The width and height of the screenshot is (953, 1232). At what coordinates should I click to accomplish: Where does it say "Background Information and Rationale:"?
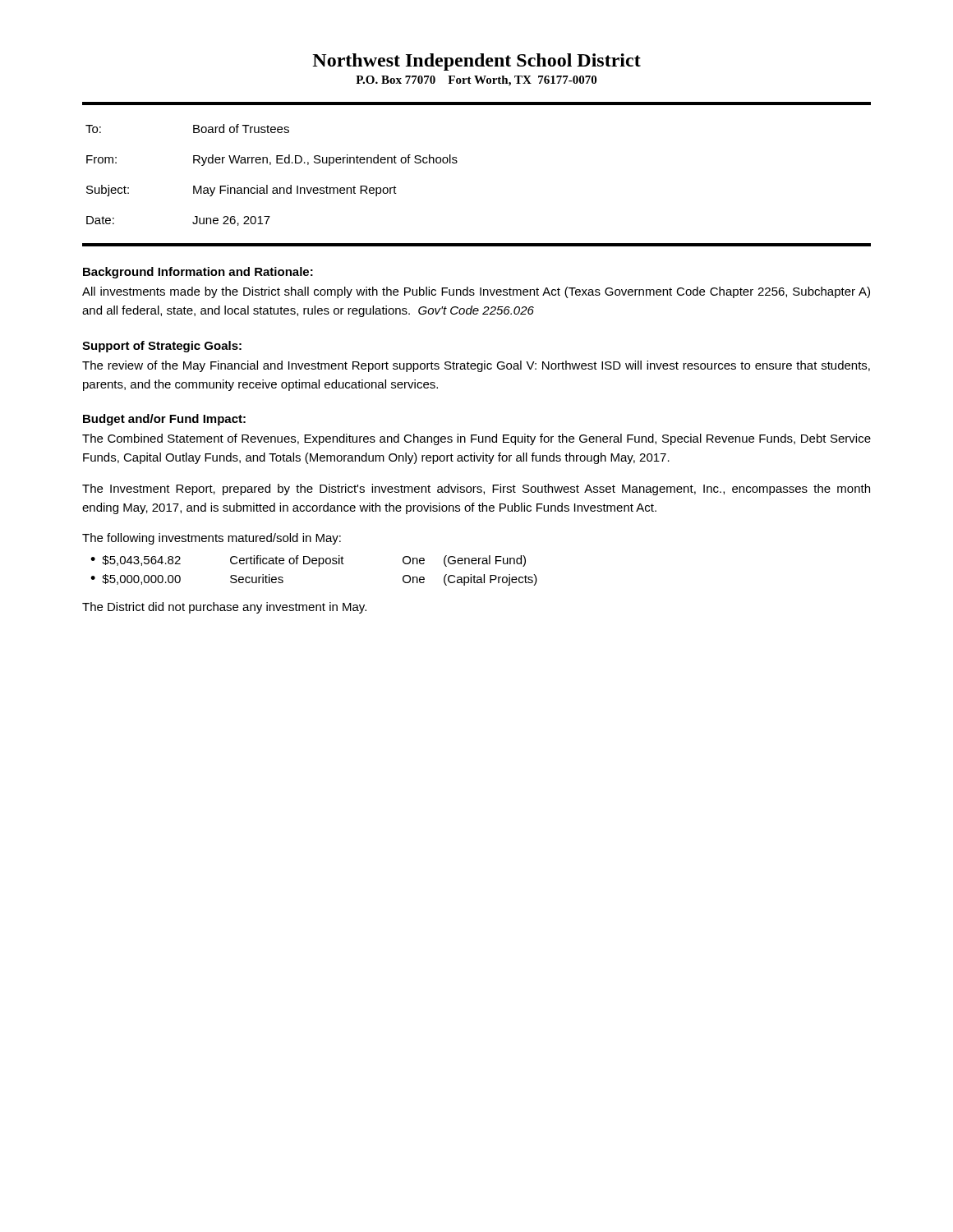coord(198,271)
